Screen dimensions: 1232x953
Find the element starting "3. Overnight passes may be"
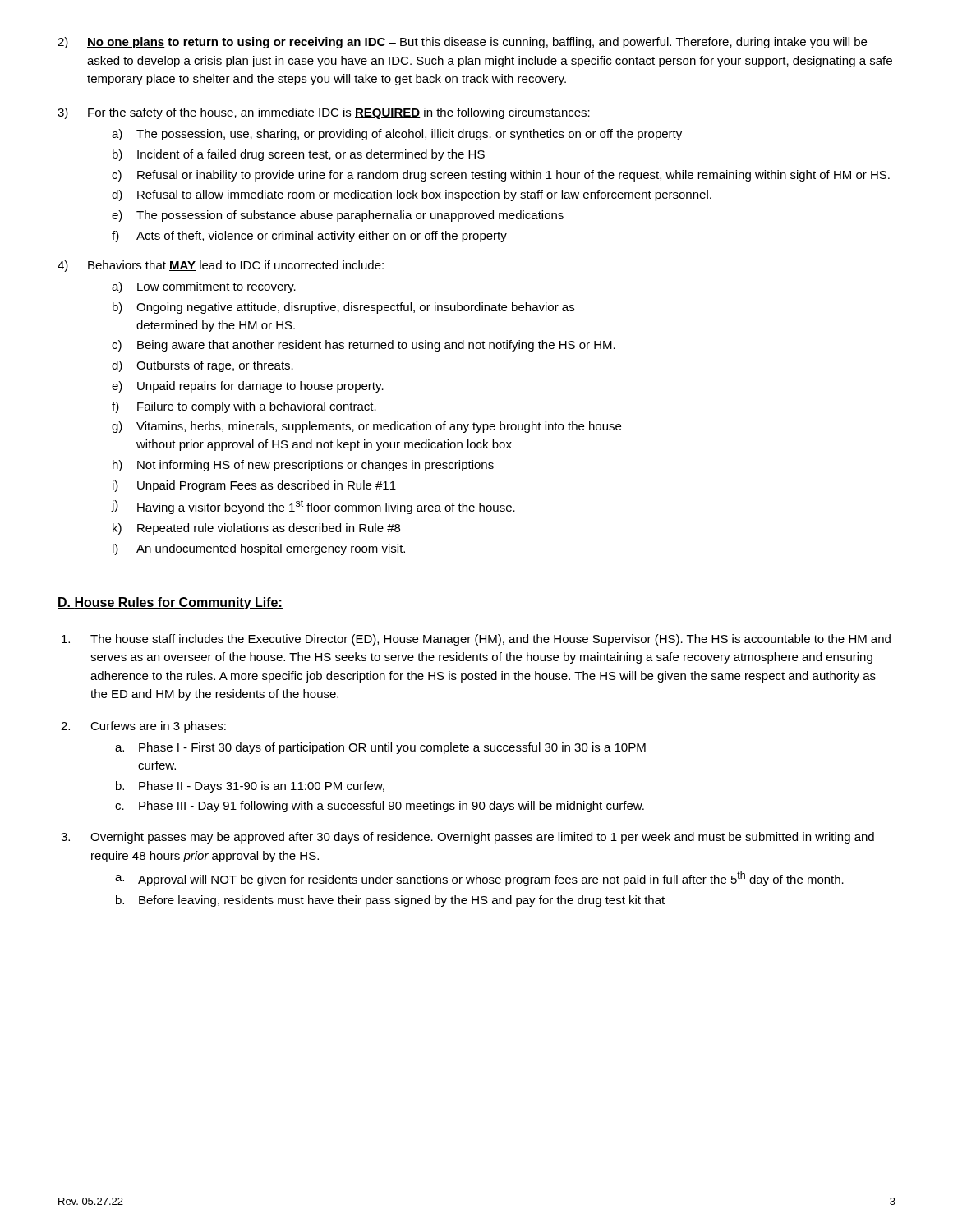click(476, 846)
